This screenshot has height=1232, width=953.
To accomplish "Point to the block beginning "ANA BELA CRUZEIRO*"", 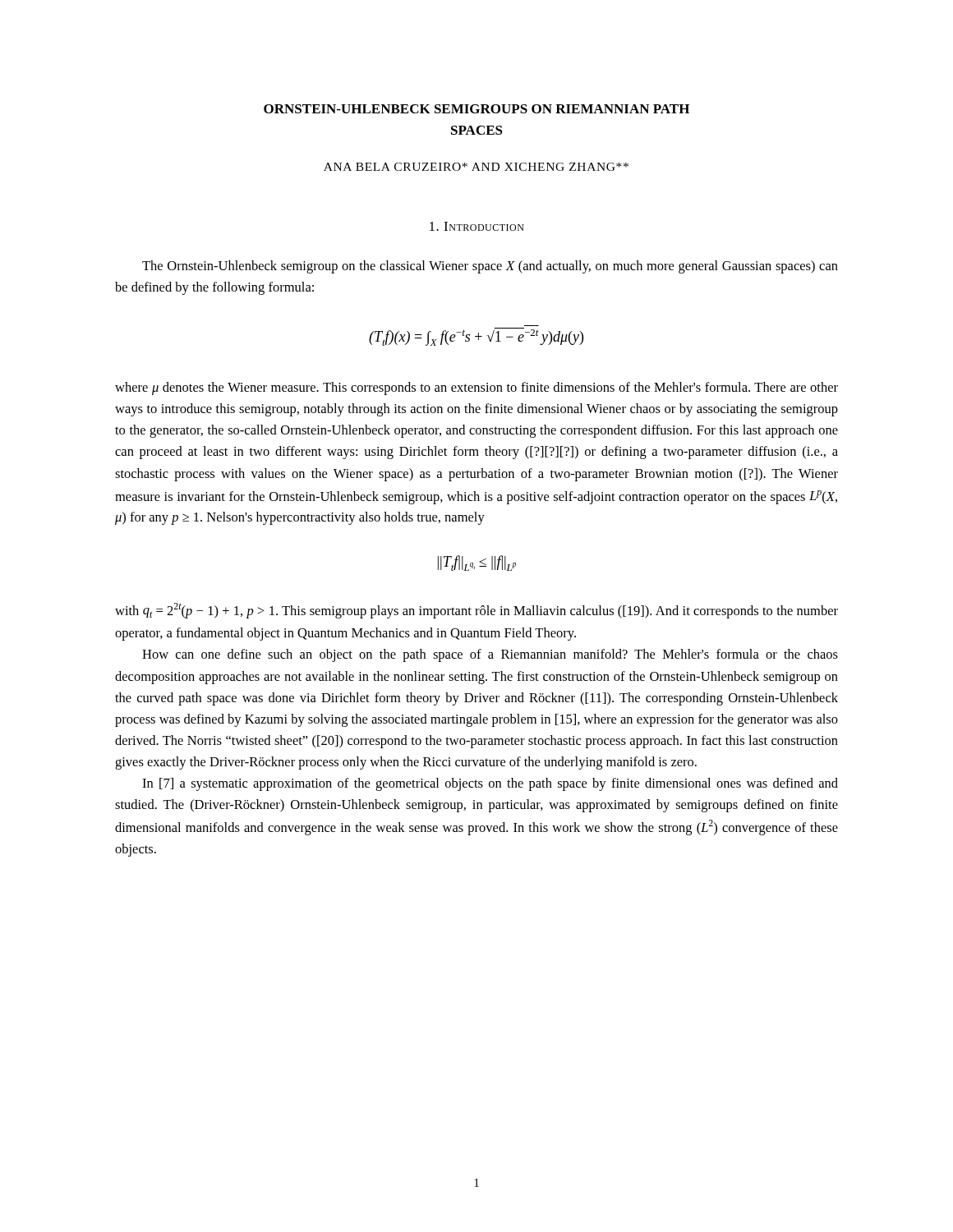I will pyautogui.click(x=476, y=166).
